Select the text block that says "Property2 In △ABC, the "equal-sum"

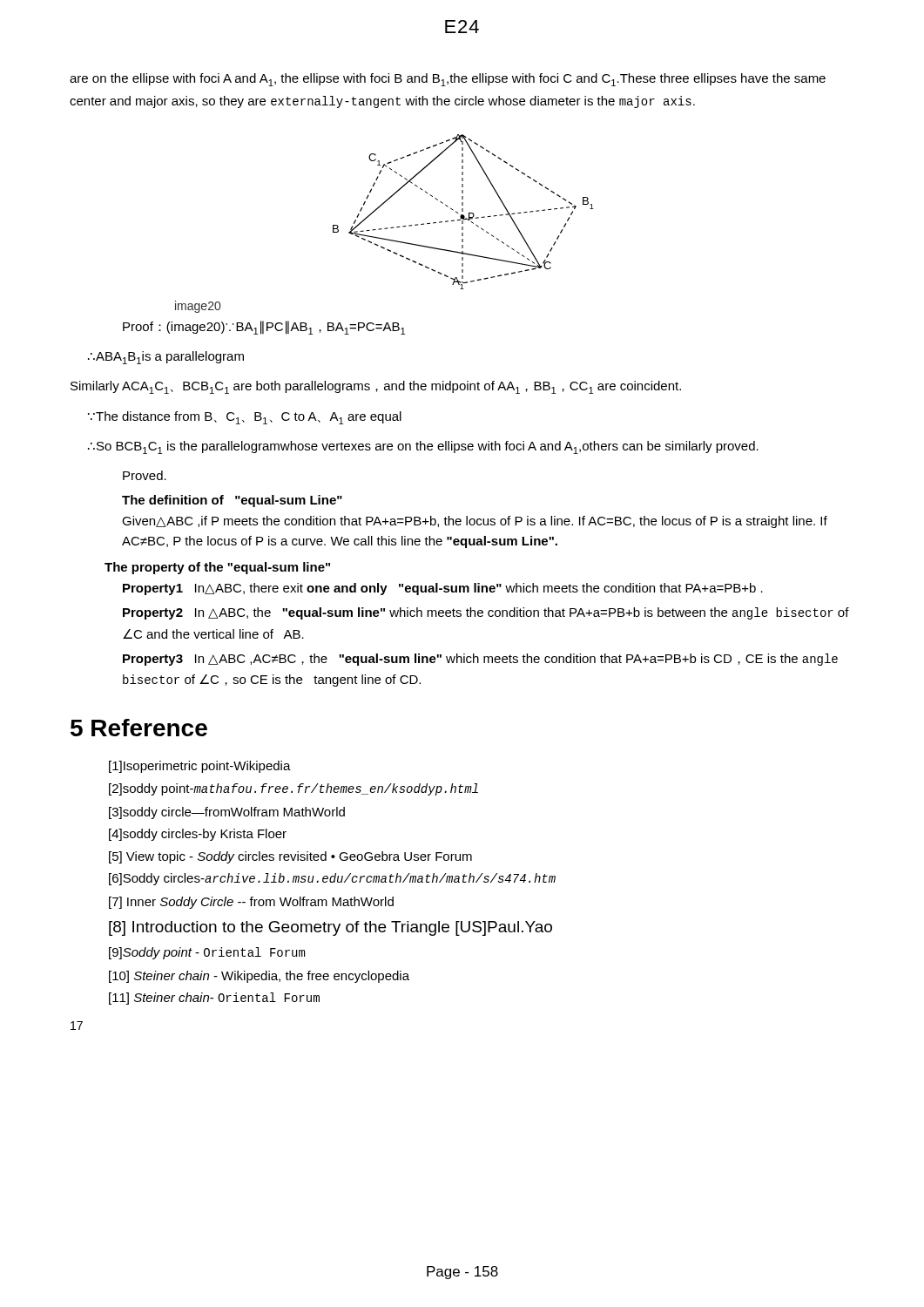tap(485, 623)
